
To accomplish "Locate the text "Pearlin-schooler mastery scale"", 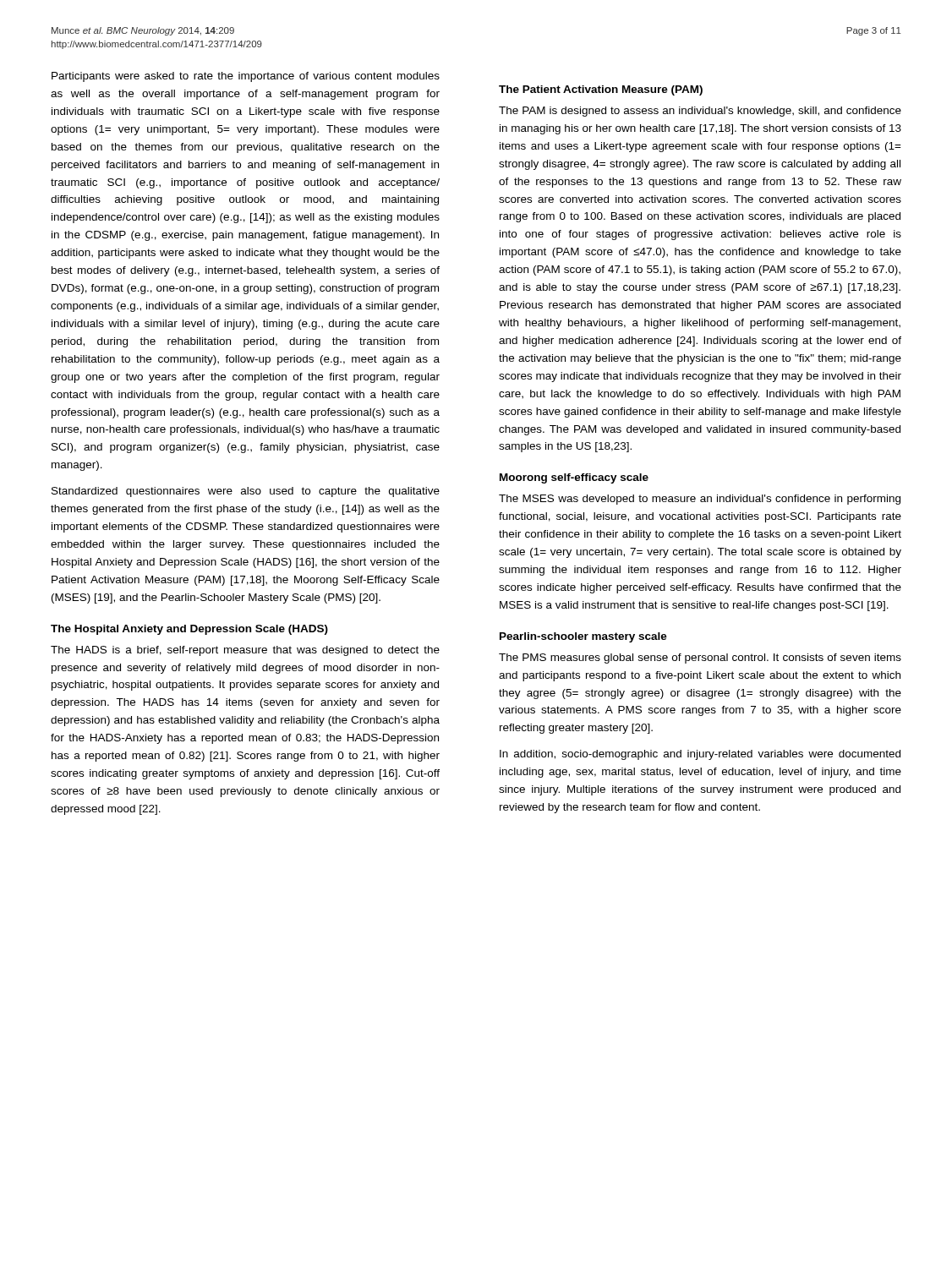I will 583,636.
